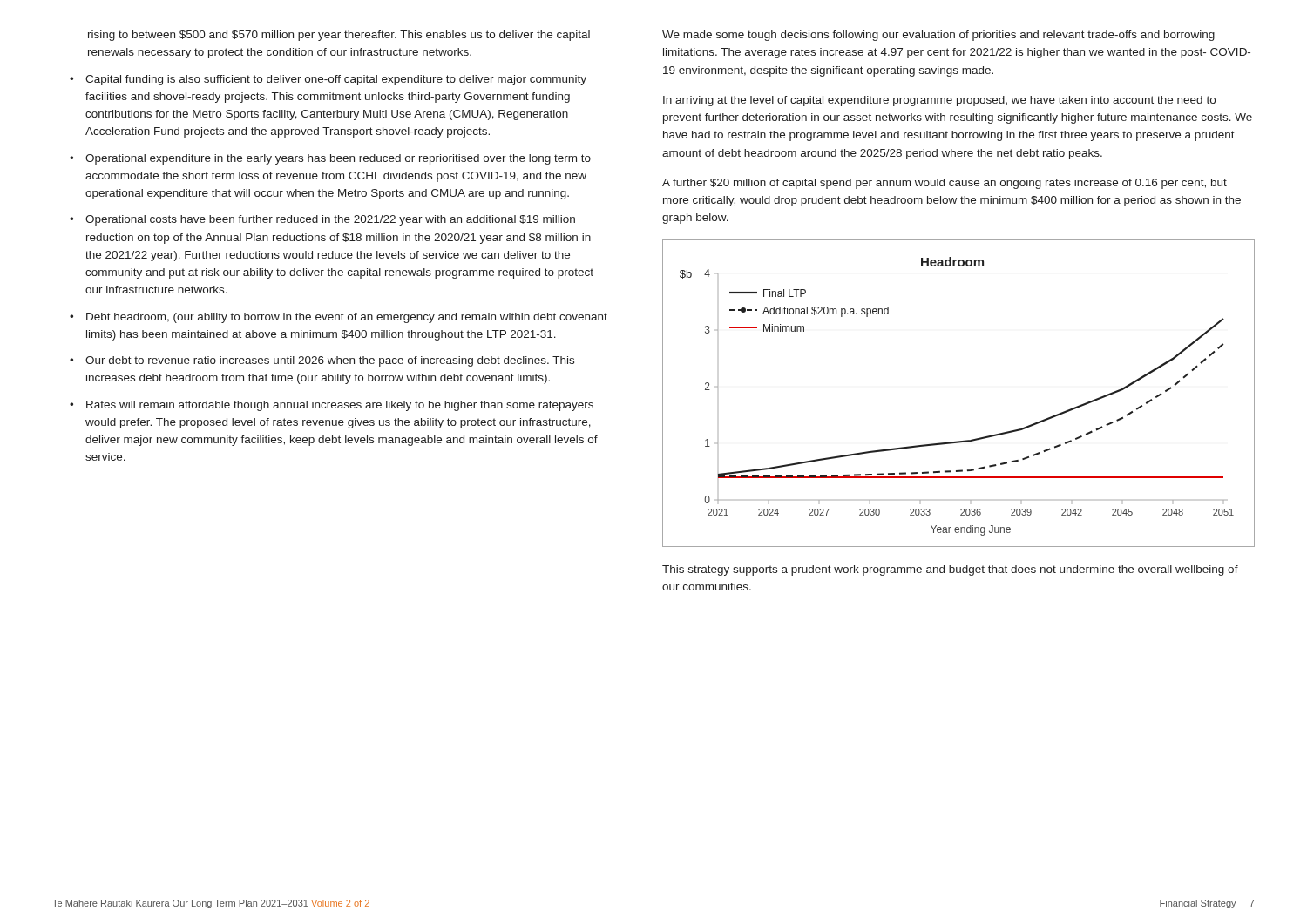Find the block on this page that starts "We made some tough decisions following our evaluation"

[x=957, y=52]
